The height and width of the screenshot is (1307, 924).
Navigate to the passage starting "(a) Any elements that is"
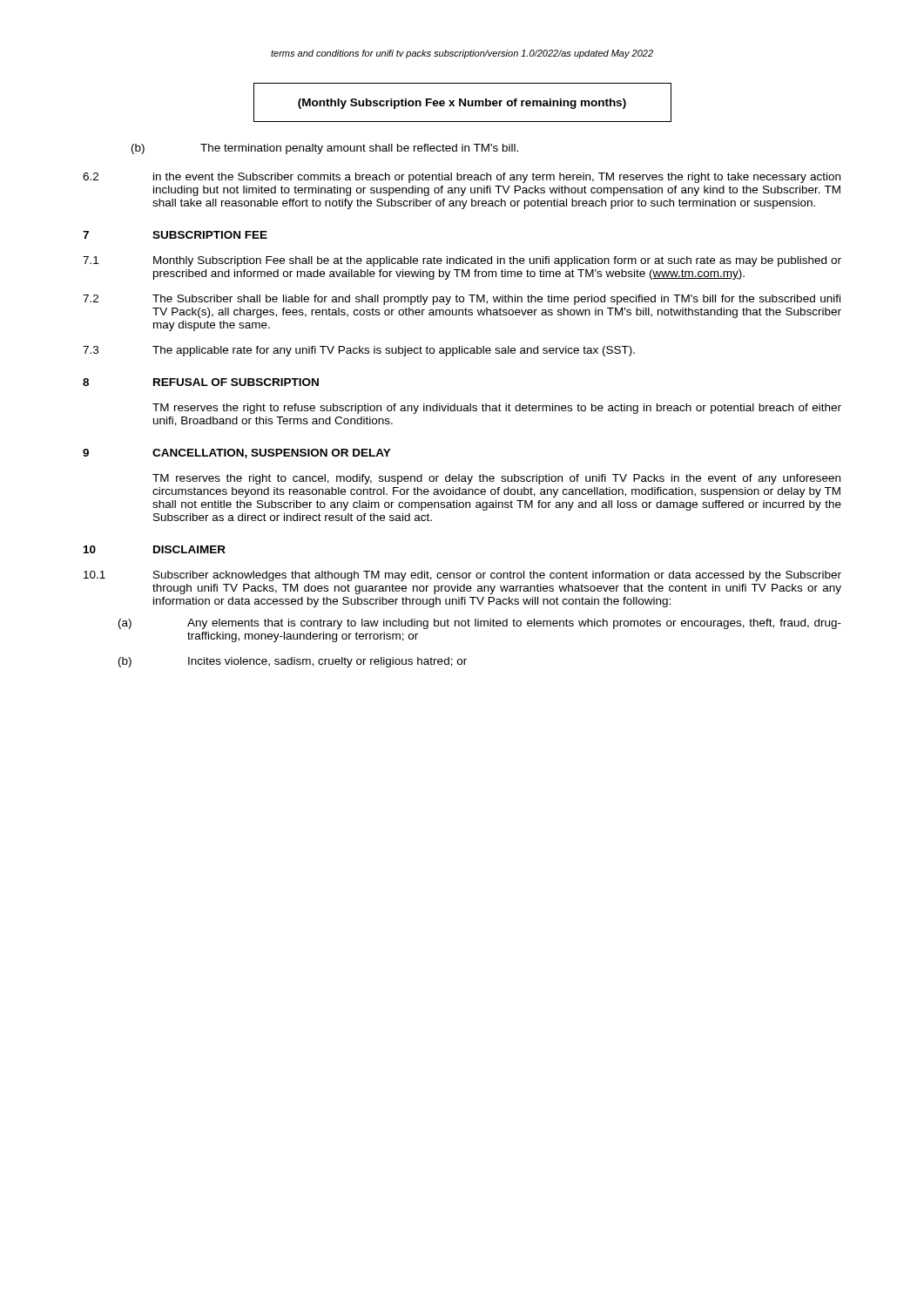[462, 629]
